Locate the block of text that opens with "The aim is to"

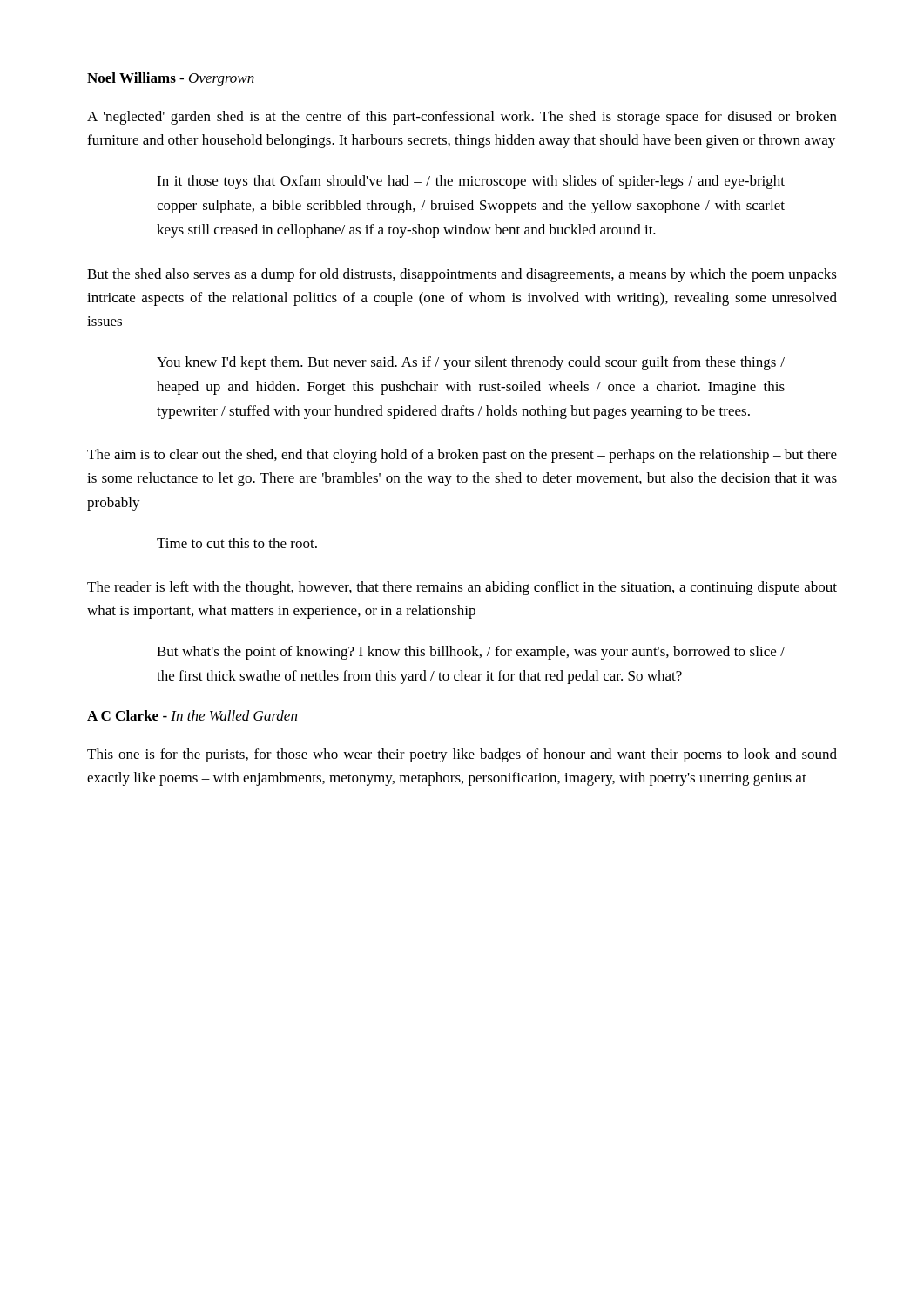point(462,478)
